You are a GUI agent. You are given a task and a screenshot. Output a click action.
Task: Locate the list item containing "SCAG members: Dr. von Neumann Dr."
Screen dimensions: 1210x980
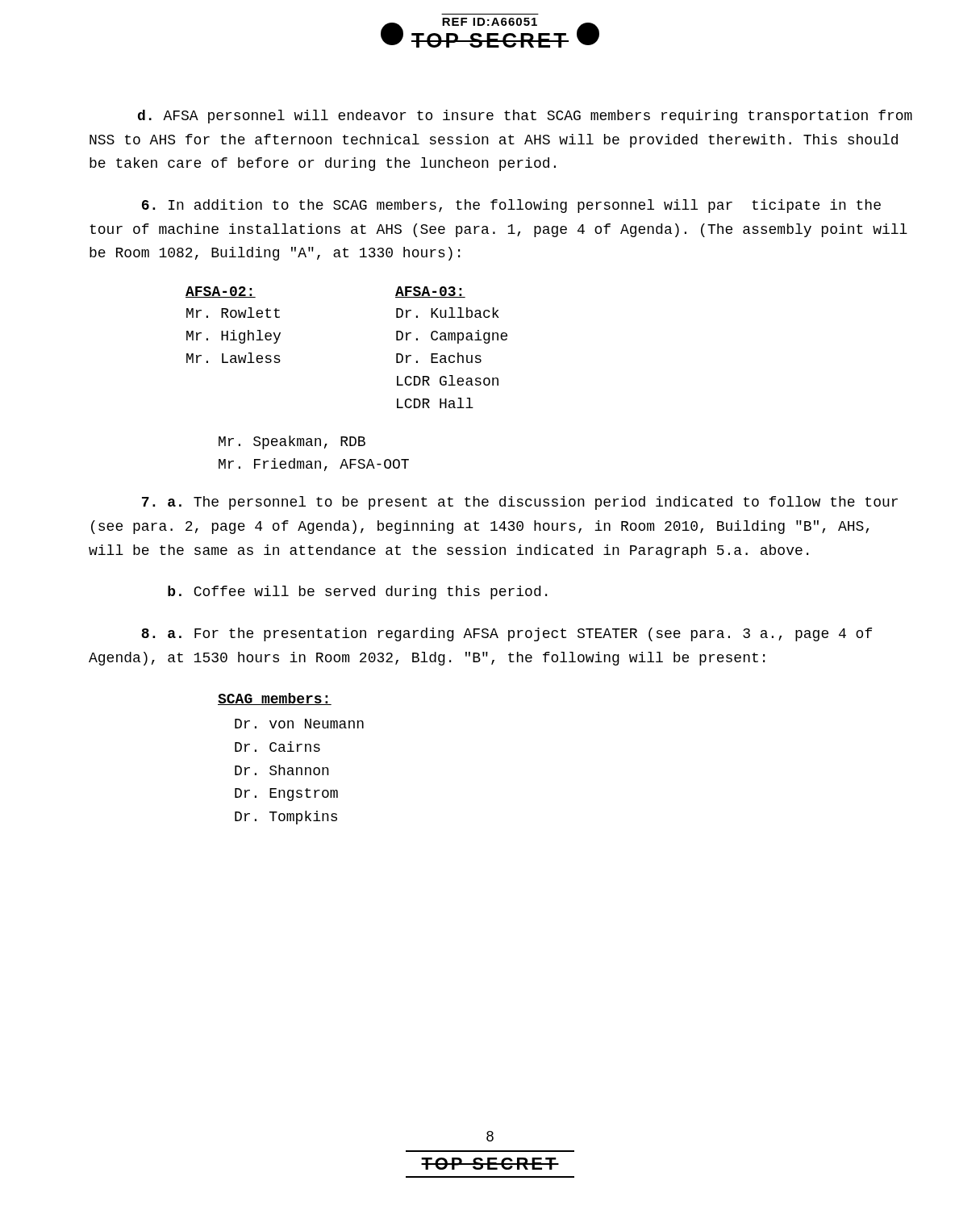[x=275, y=699]
